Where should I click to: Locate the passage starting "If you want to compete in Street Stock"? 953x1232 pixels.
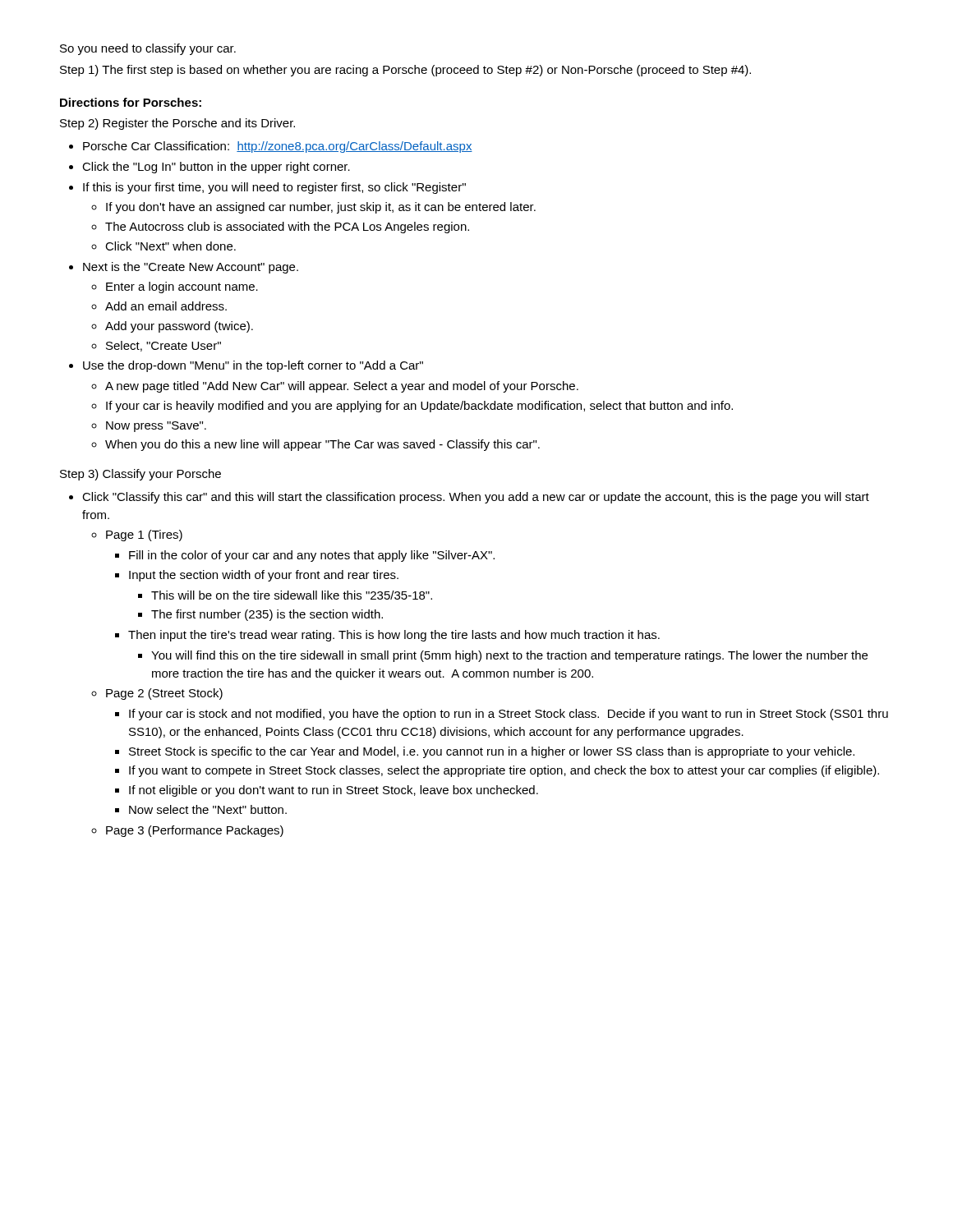[x=504, y=770]
